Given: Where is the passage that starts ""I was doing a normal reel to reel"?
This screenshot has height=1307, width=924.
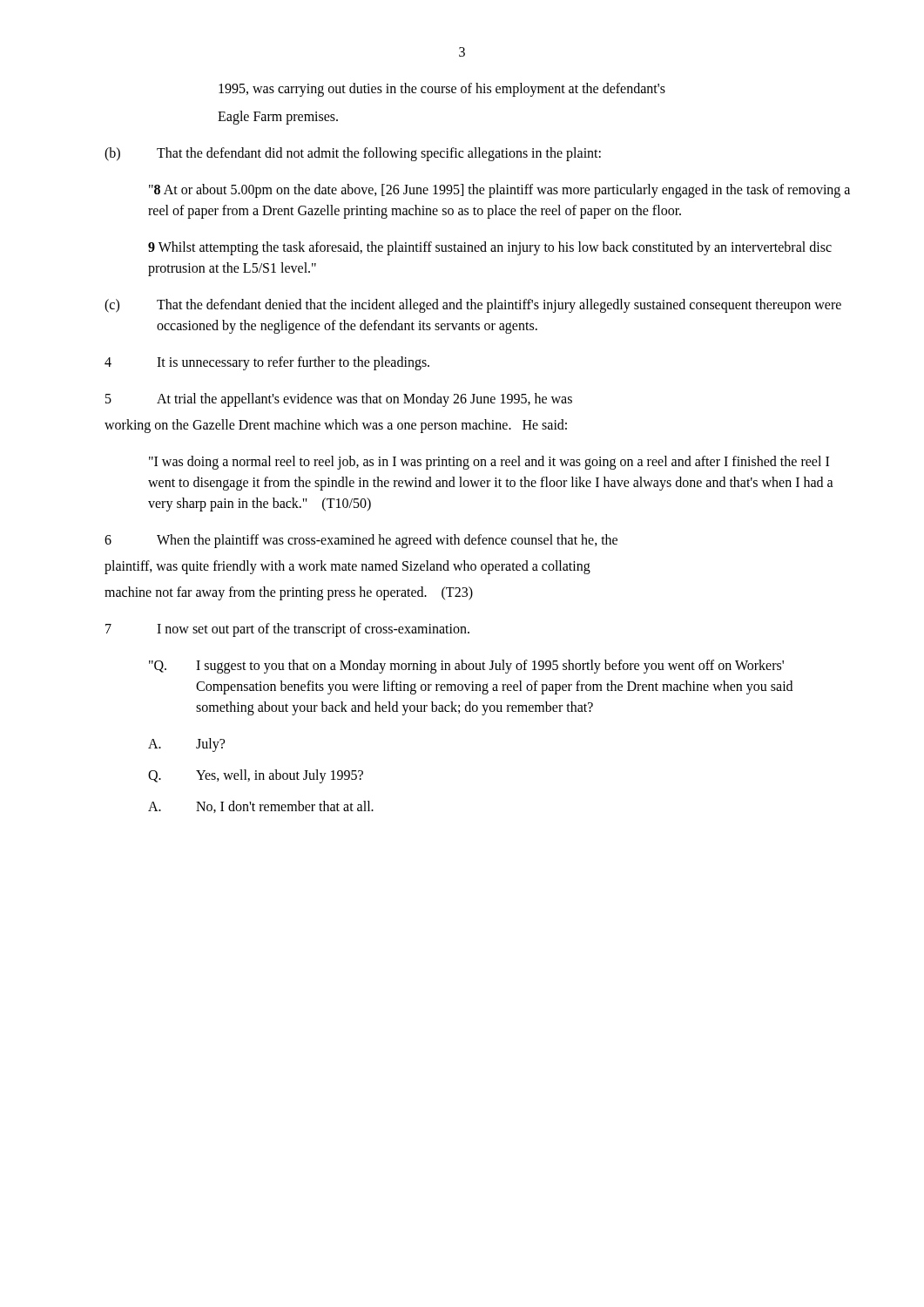Looking at the screenshot, I should click(x=491, y=482).
